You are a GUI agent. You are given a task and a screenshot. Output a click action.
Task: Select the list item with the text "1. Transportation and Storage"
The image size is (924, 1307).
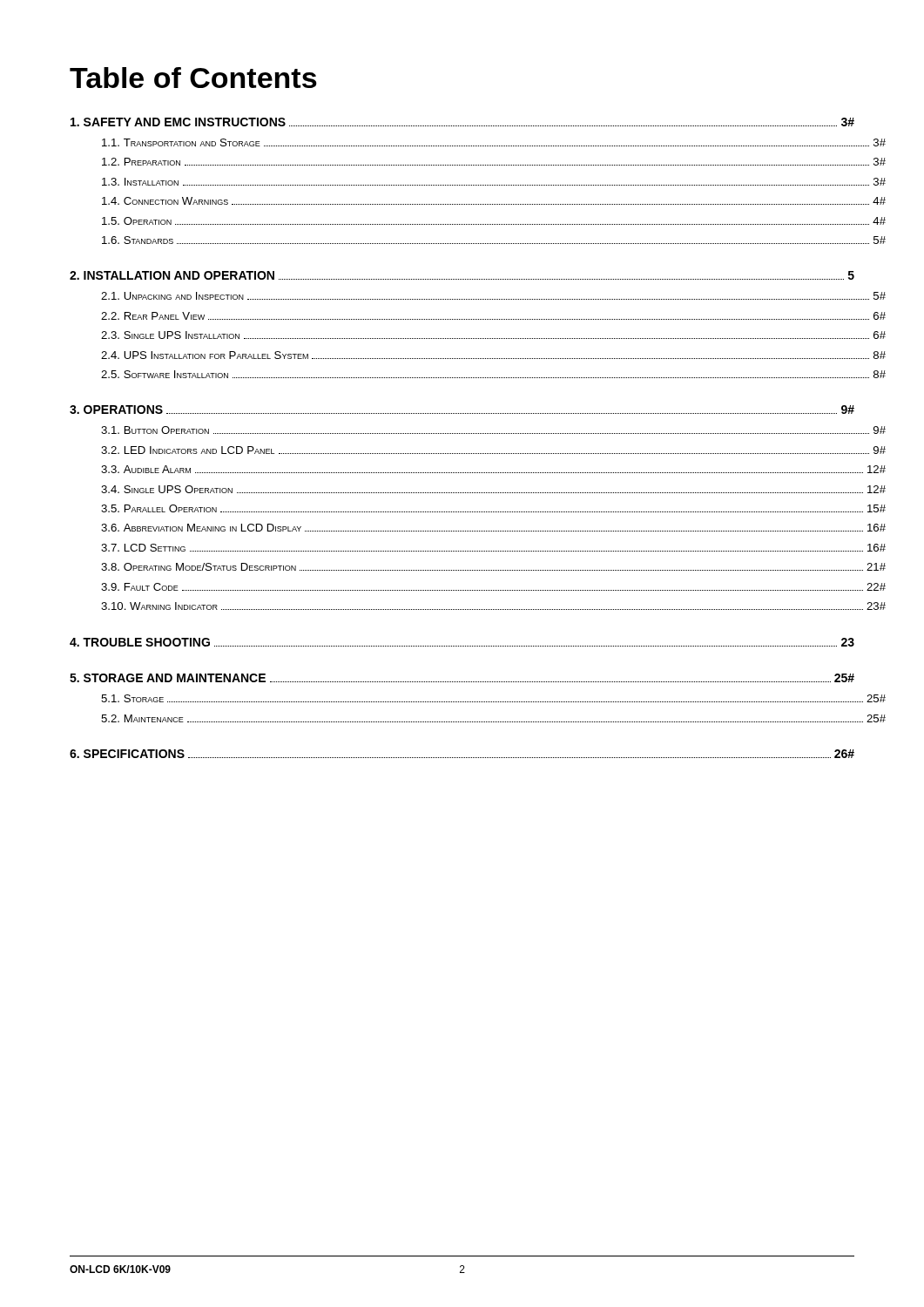point(493,143)
